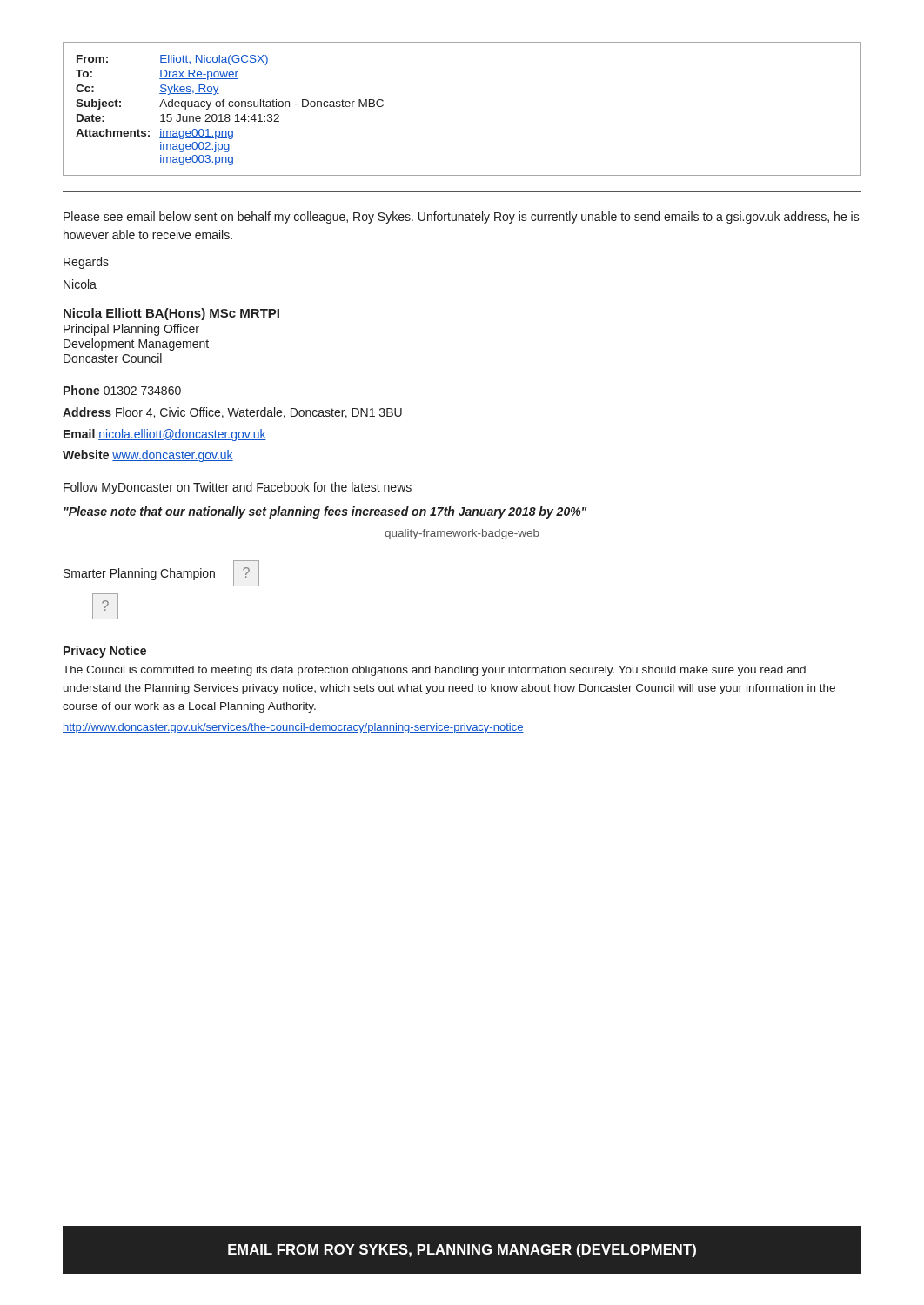Screen dimensions: 1305x924
Task: Select the table that reads "Elliott, Nicola(GCSX)"
Action: pyautogui.click(x=462, y=117)
